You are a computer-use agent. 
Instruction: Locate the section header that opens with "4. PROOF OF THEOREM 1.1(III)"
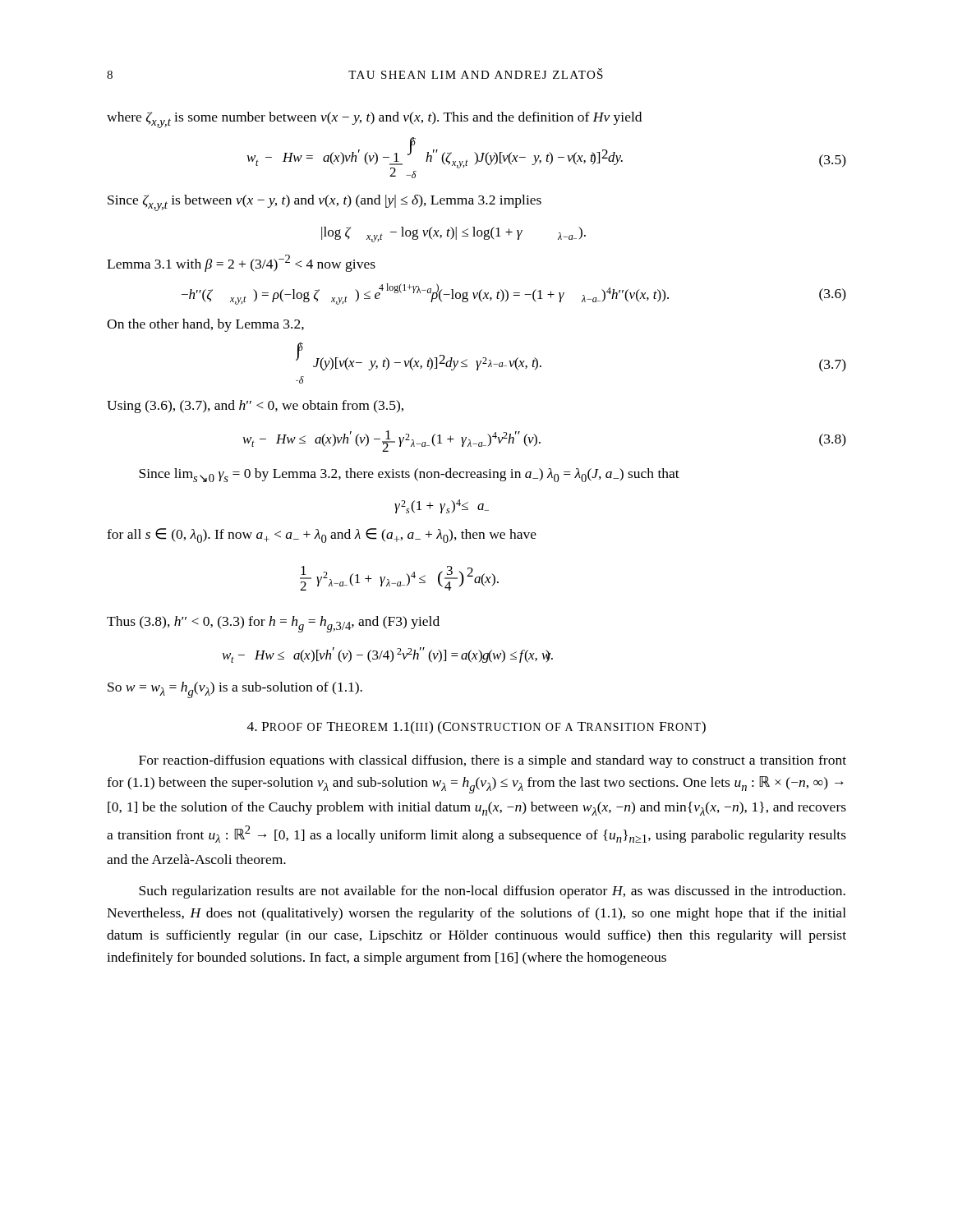[476, 726]
